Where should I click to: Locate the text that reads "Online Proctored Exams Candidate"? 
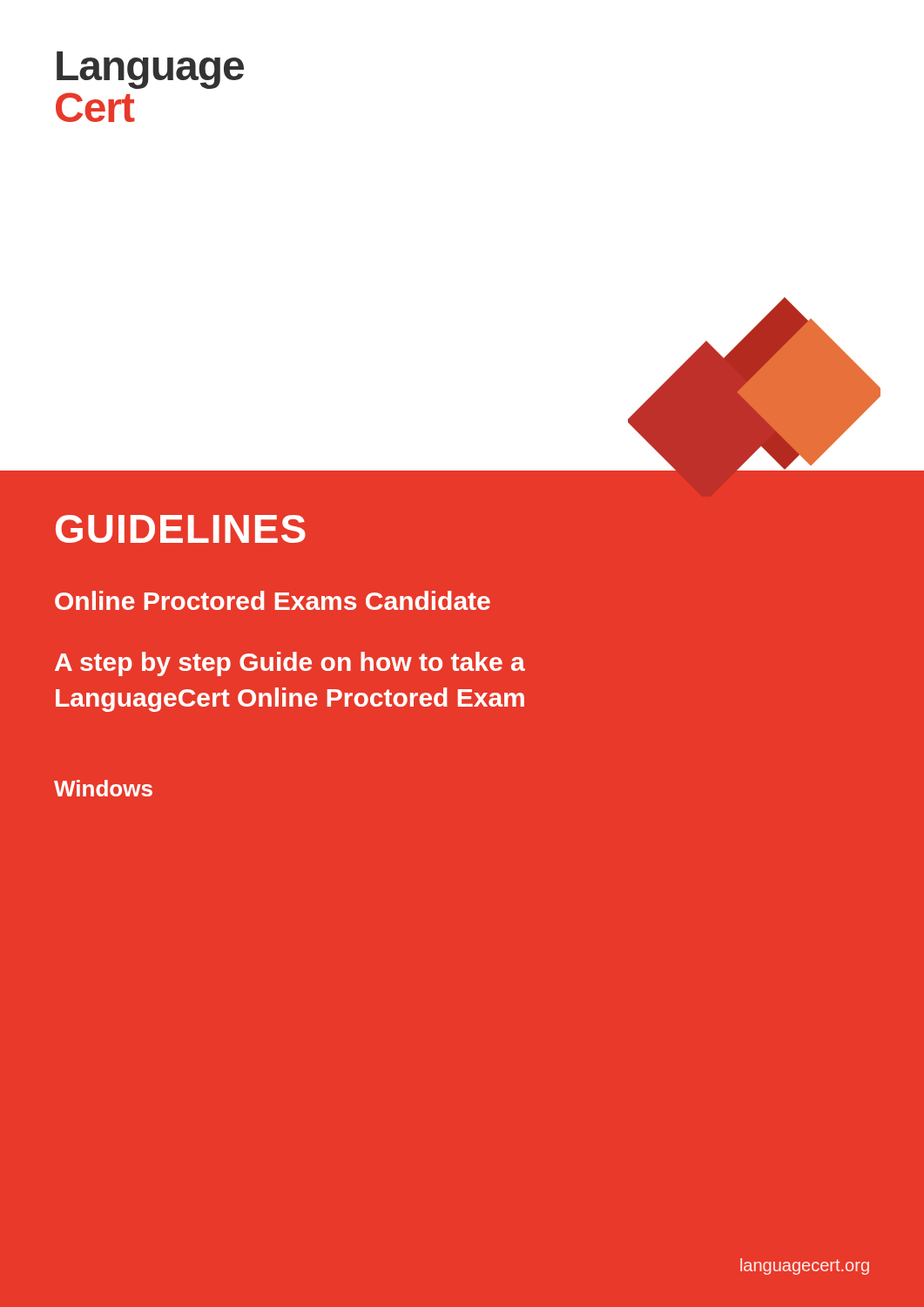pyautogui.click(x=272, y=601)
